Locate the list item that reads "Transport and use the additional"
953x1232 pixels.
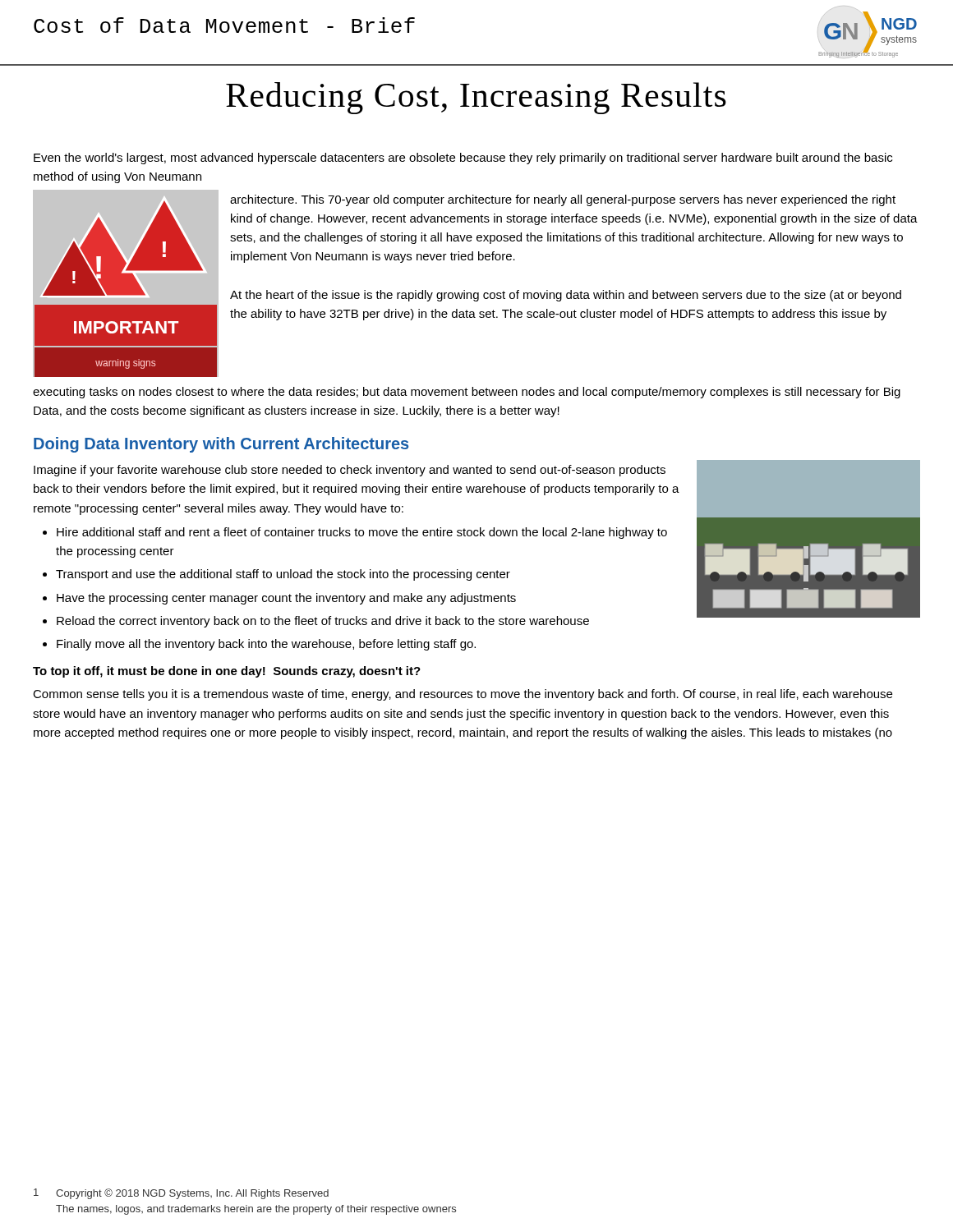[x=283, y=574]
